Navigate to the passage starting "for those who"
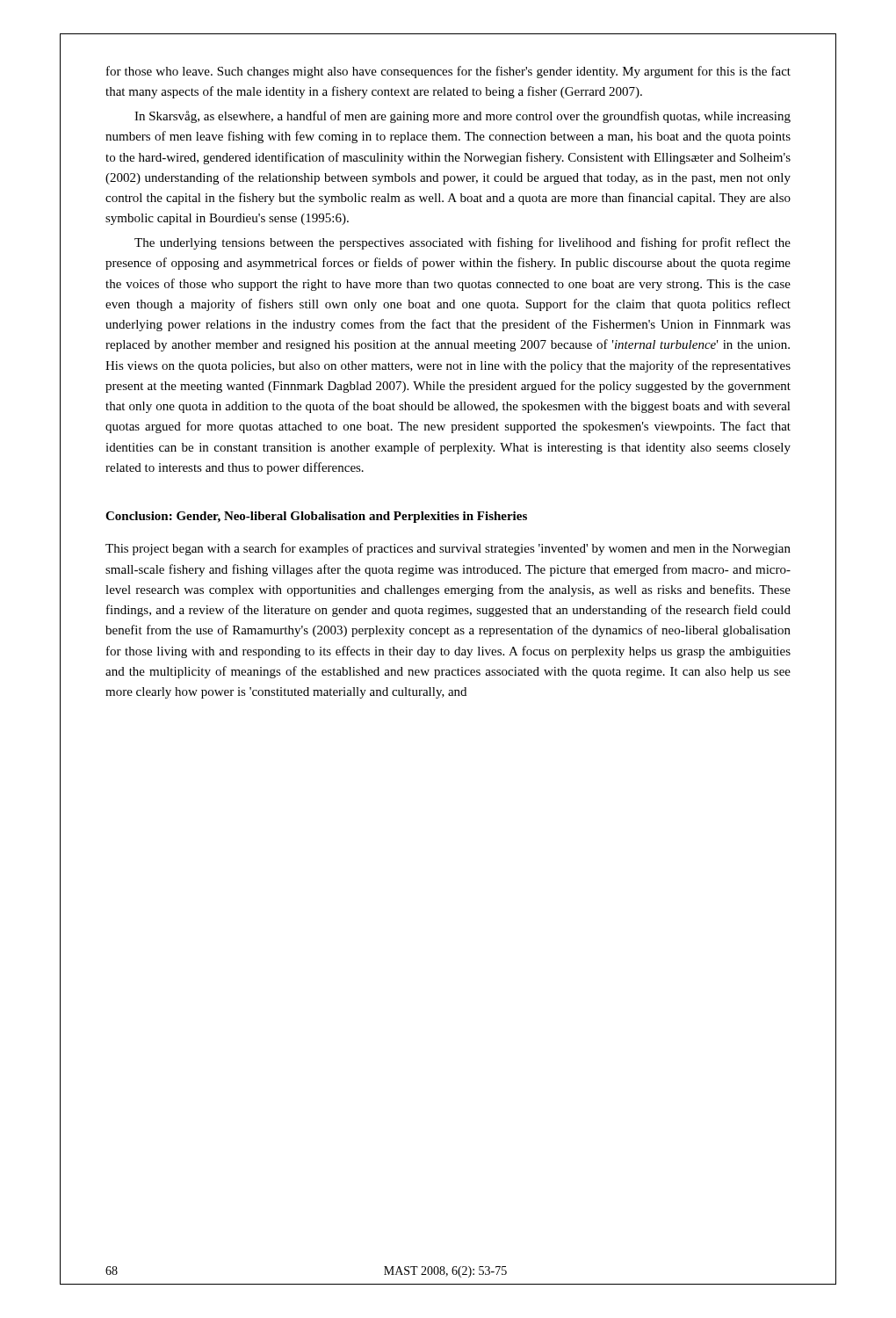 click(x=448, y=270)
